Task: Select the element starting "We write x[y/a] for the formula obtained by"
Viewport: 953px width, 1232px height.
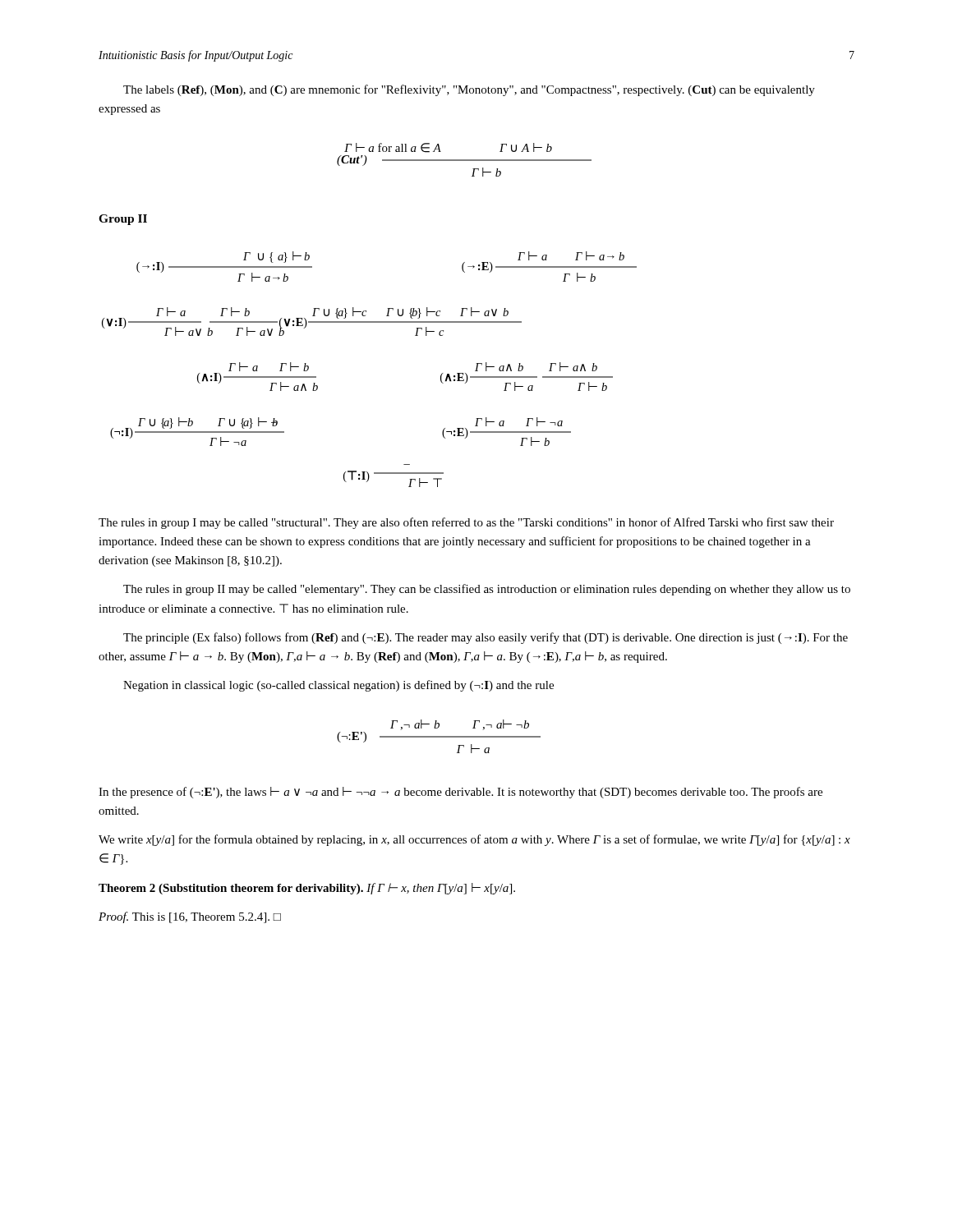Action: tap(476, 849)
